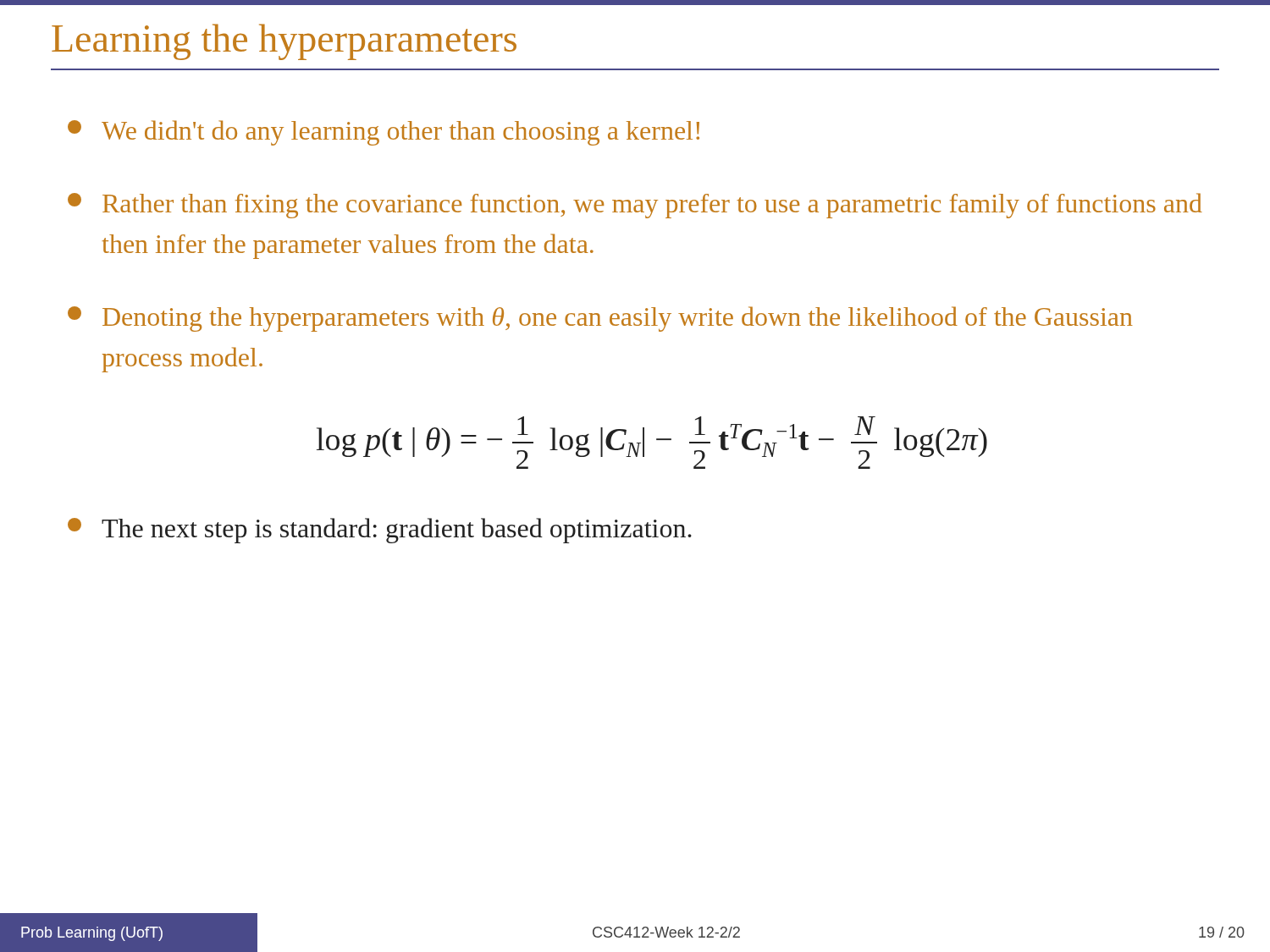Locate the region starting "Denoting the hyperparameters with θ,"
Screen dimensions: 952x1270
click(x=635, y=337)
